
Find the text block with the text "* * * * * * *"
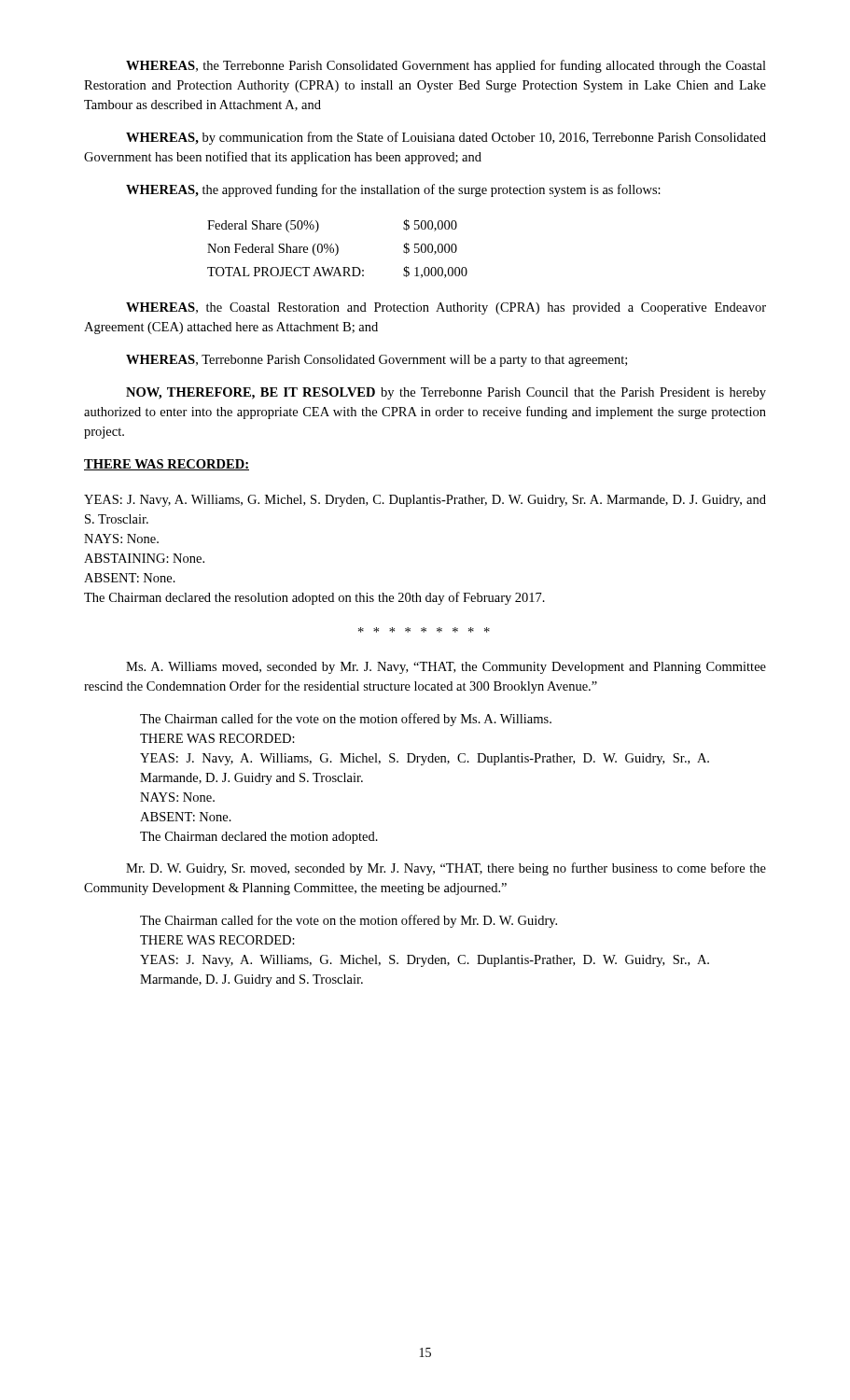425,632
